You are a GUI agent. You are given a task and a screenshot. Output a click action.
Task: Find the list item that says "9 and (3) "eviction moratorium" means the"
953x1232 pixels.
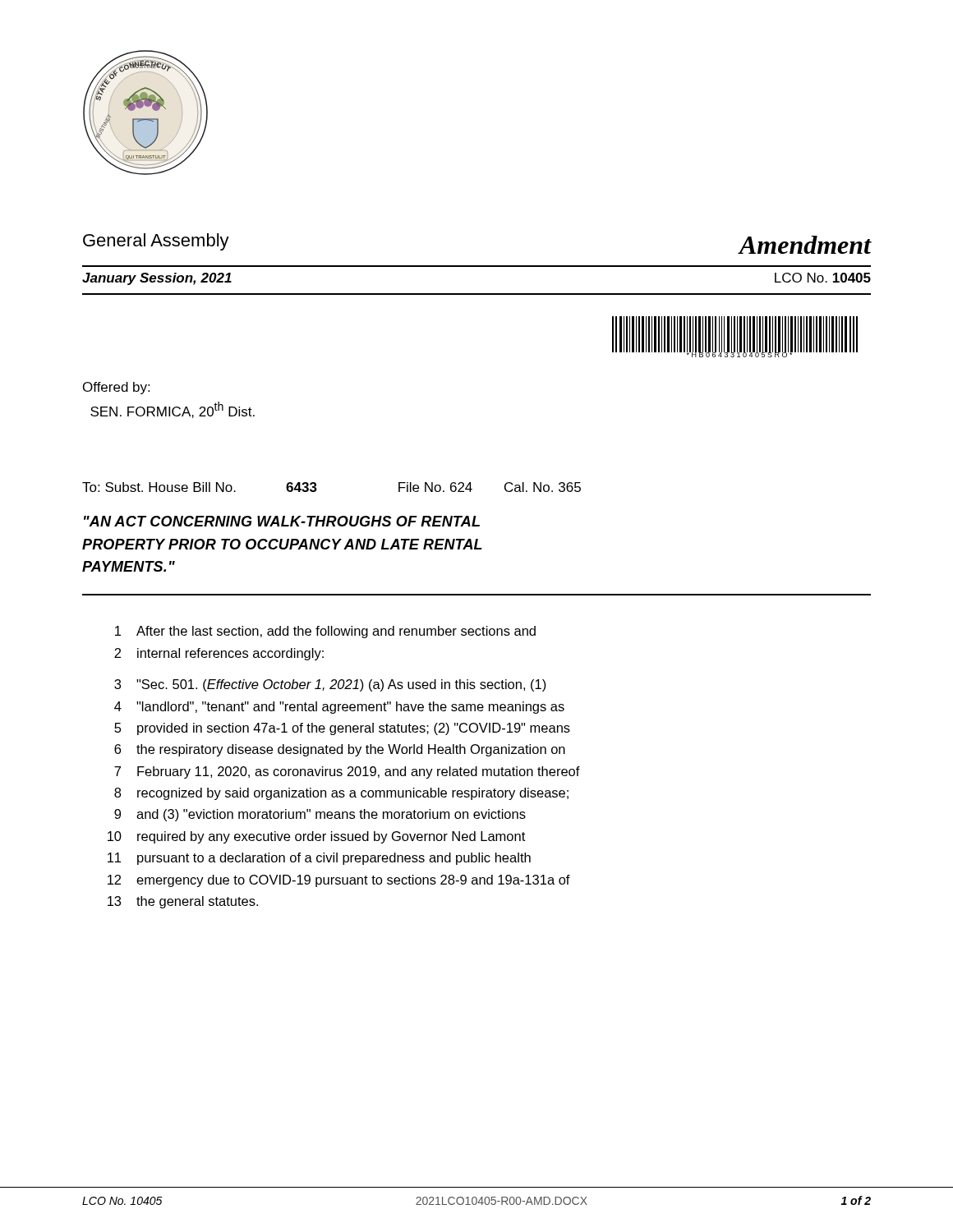point(476,814)
